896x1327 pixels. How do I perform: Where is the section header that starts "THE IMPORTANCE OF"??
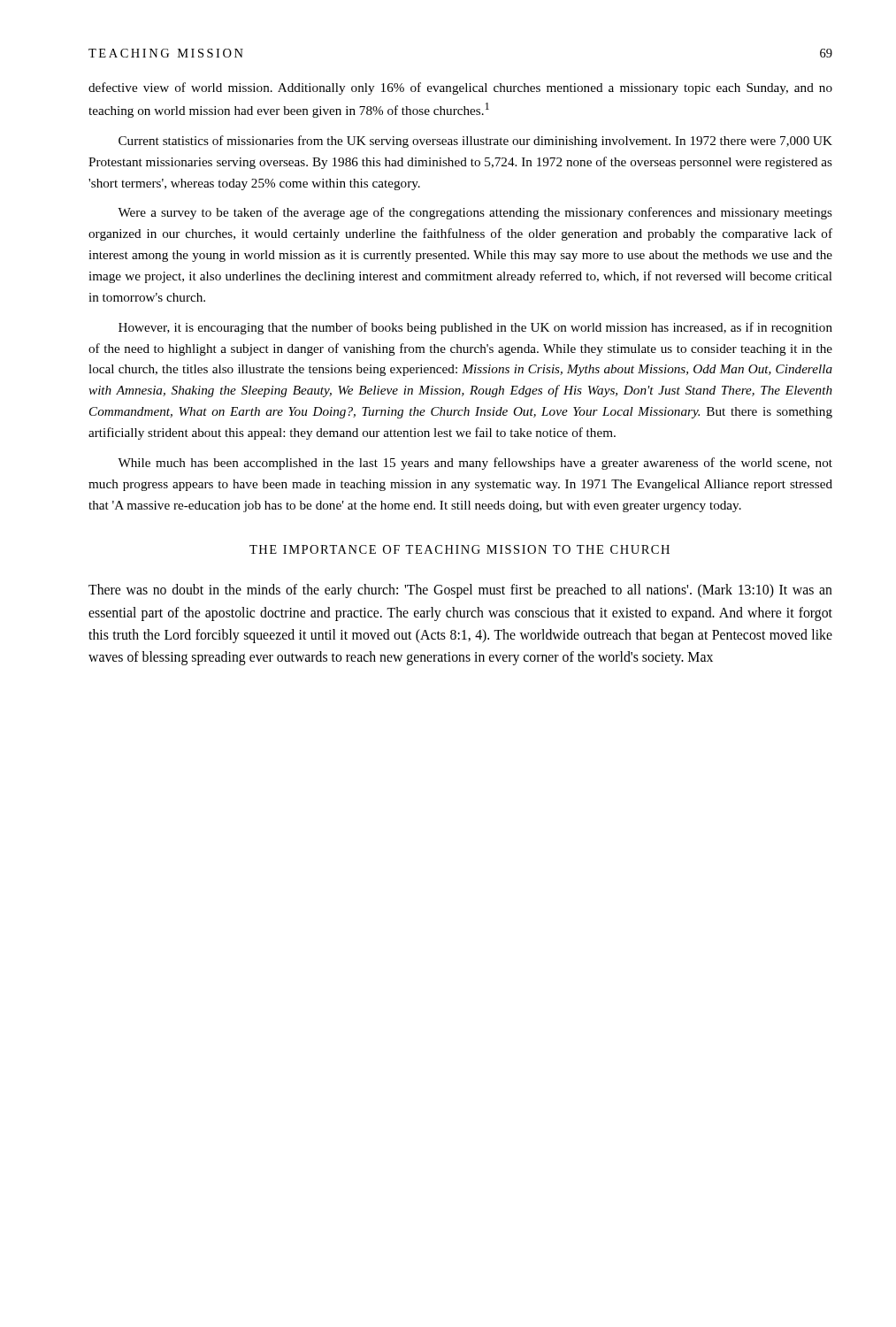tap(460, 550)
